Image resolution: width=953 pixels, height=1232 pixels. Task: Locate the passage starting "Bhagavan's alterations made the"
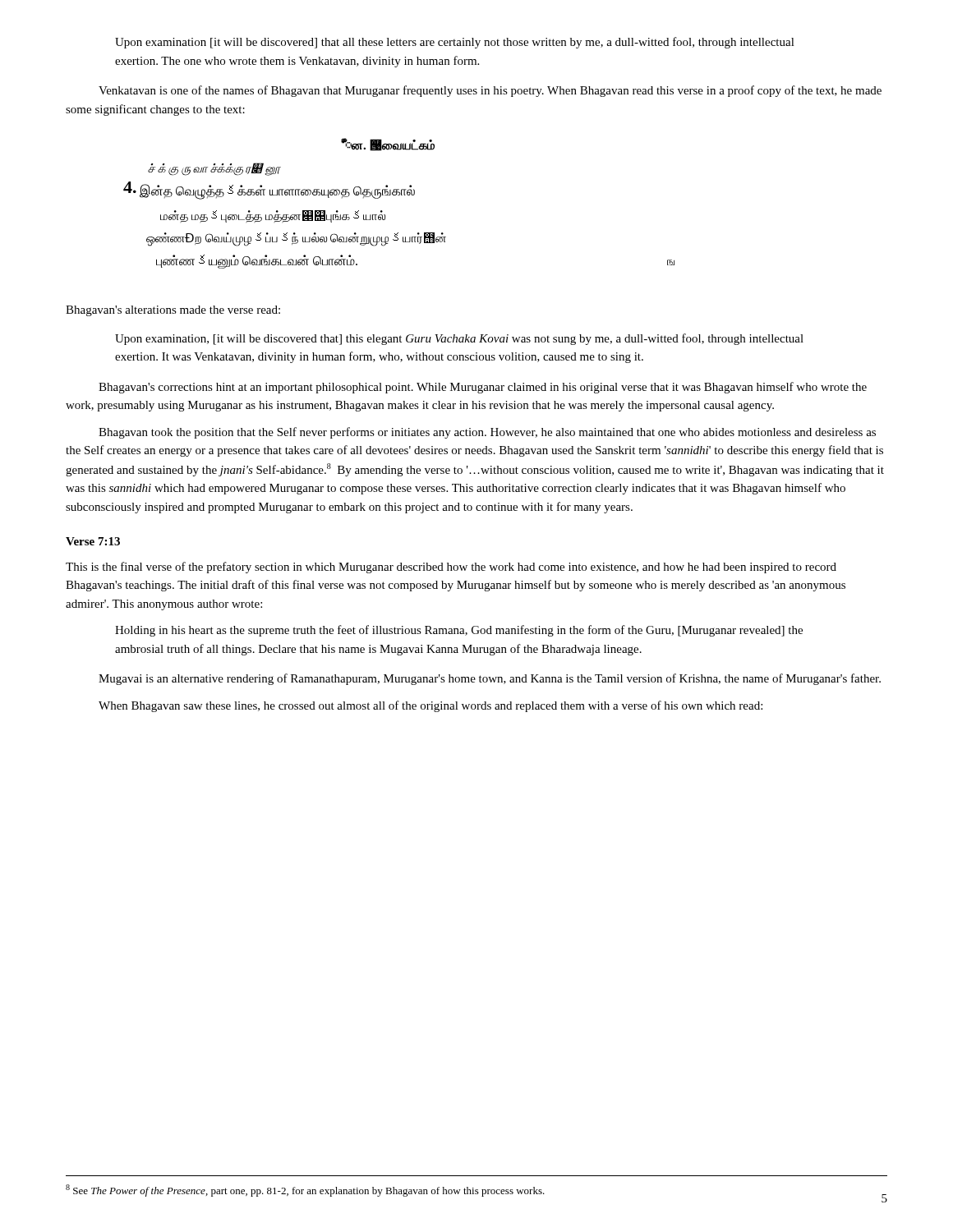[173, 310]
